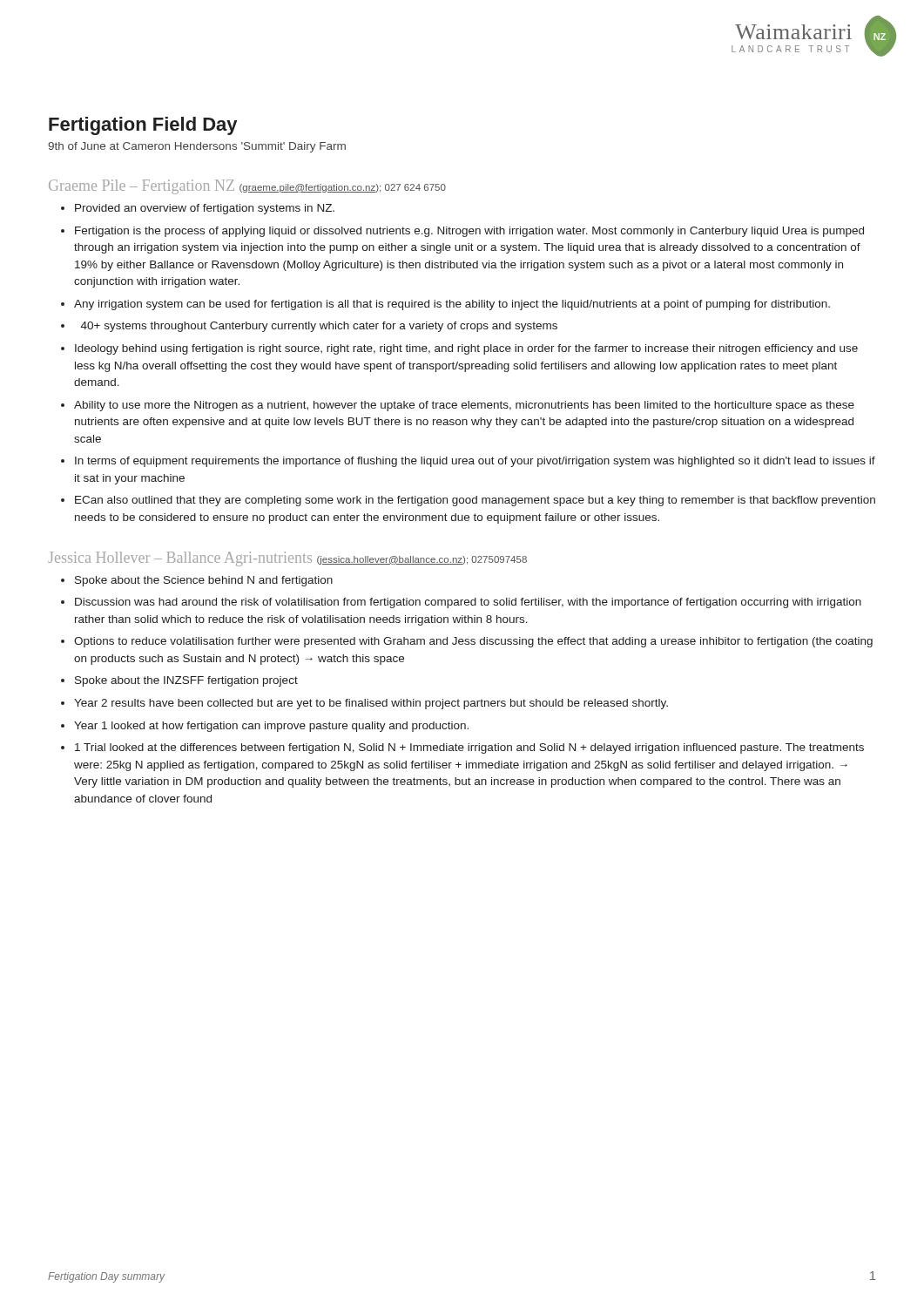Find the region starting "Fertigation Field Day"
This screenshot has height=1307, width=924.
point(143,126)
